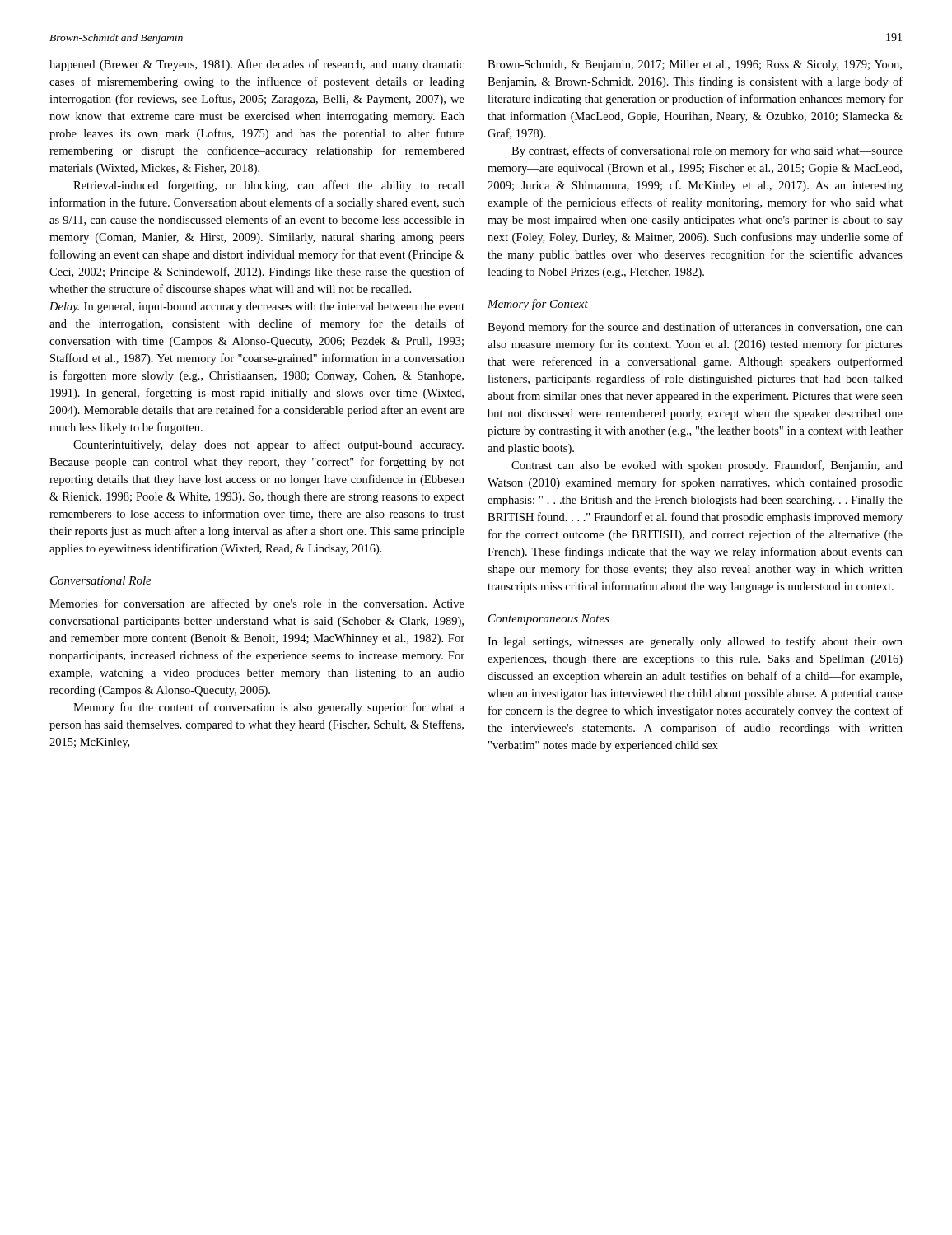Viewport: 952px width, 1235px height.
Task: Point to the text starting "Memory for the content of"
Action: coord(257,725)
